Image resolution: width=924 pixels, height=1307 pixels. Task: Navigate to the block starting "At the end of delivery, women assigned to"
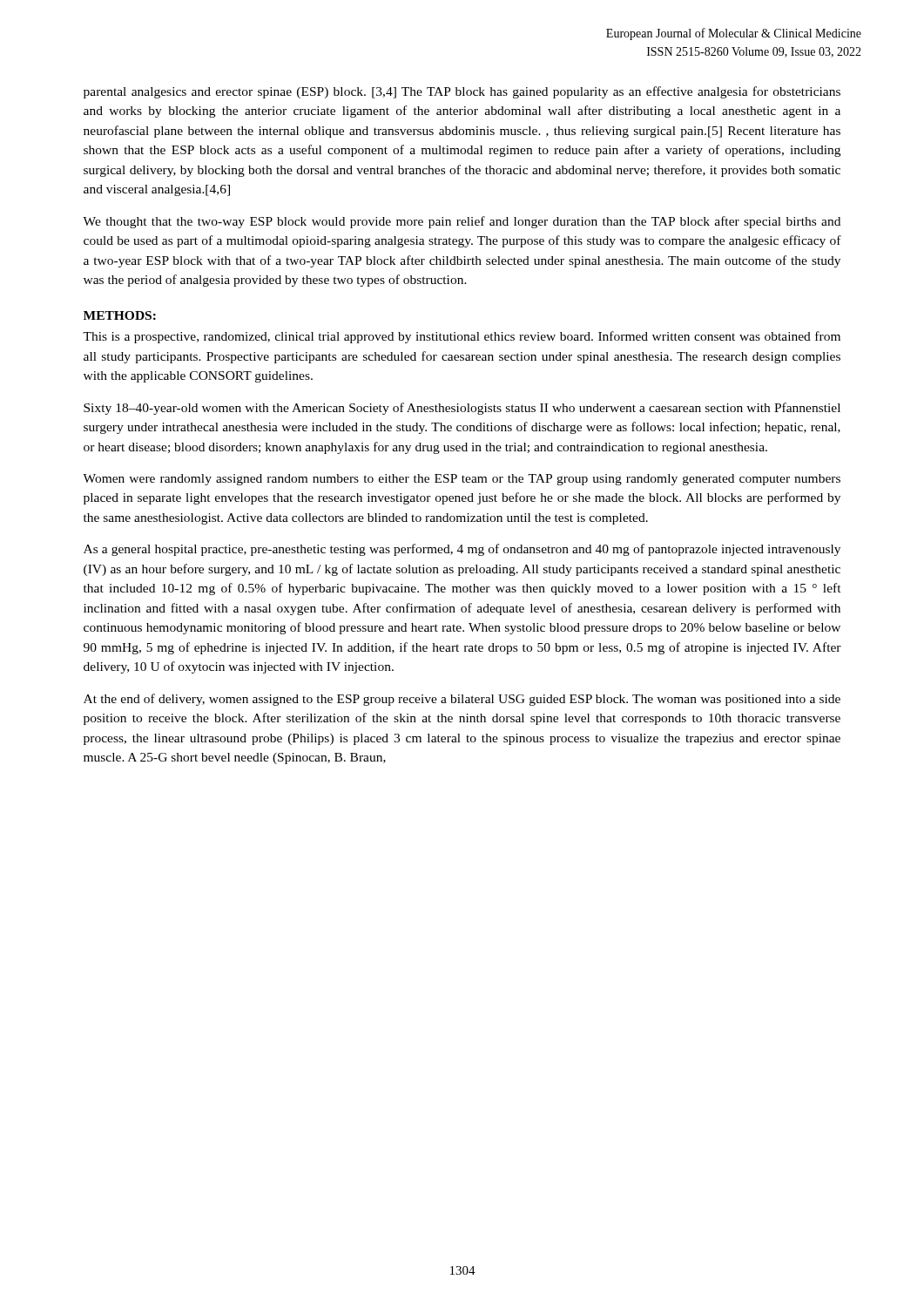(x=462, y=728)
